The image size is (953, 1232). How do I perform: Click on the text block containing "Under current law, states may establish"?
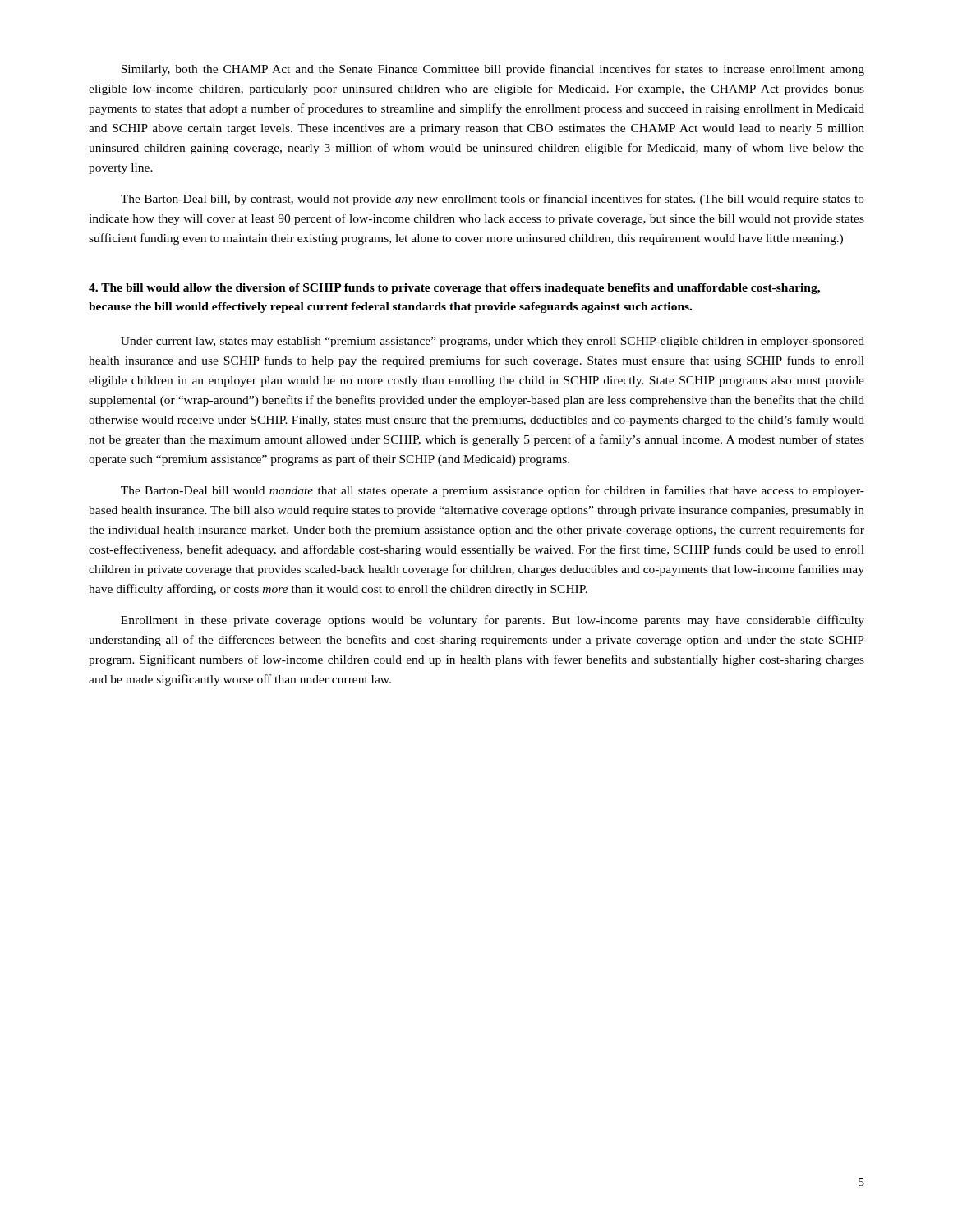[x=476, y=400]
